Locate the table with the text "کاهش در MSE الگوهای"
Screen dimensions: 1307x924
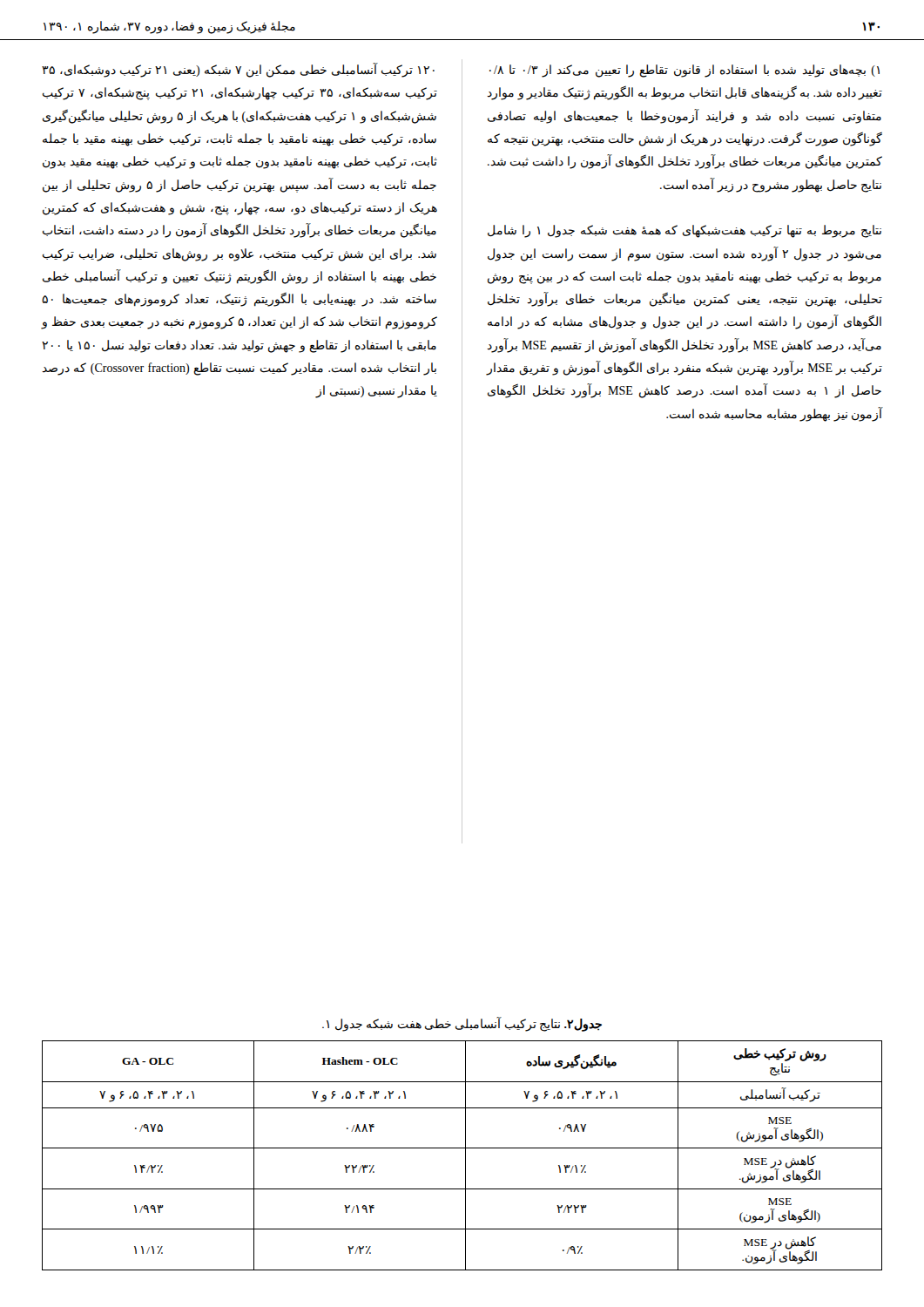coord(462,1155)
